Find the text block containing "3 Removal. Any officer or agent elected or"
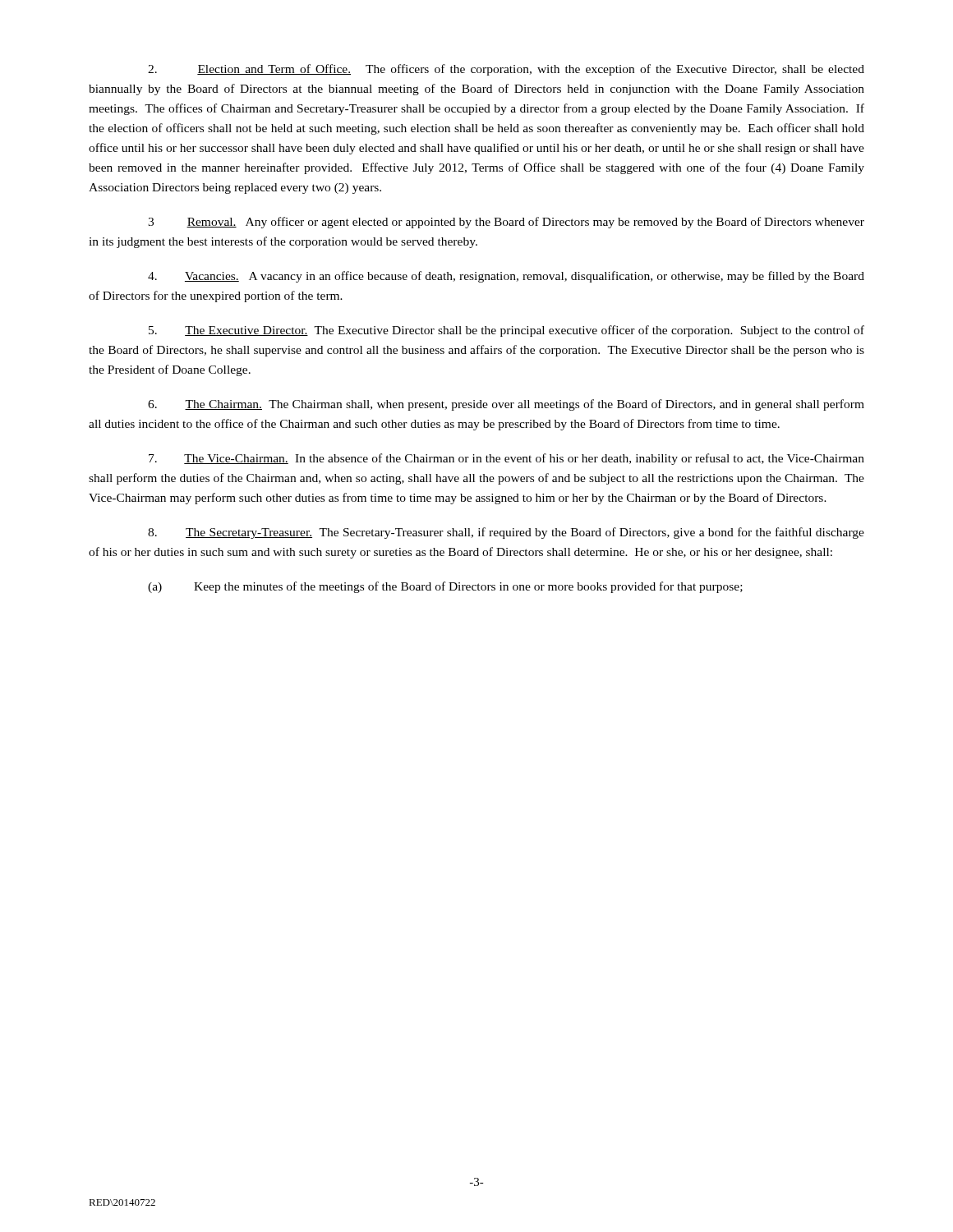Image resolution: width=953 pixels, height=1232 pixels. tap(476, 231)
